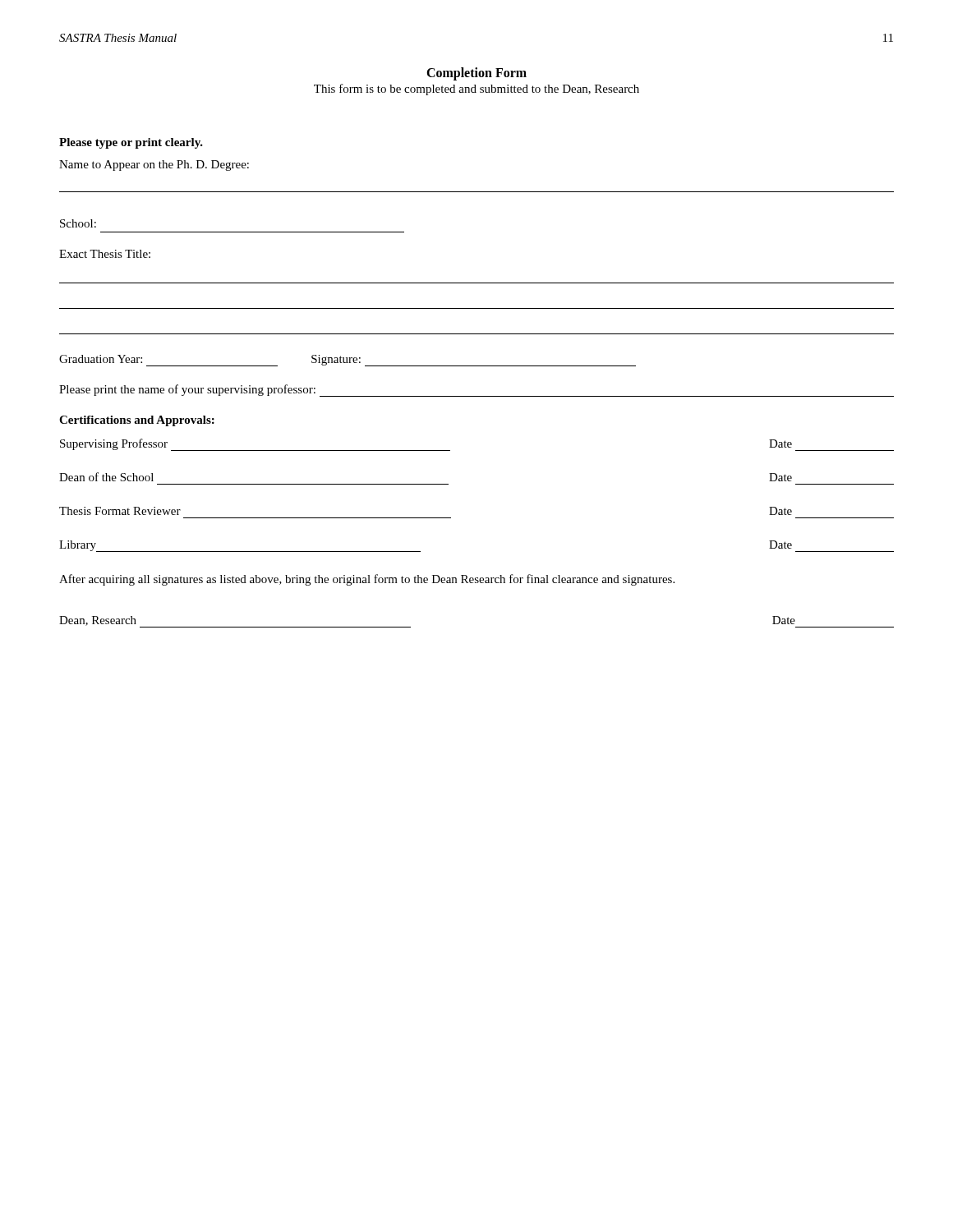Find the region starting "Graduation Year: Signature:"
This screenshot has width=953, height=1232.
pyautogui.click(x=476, y=359)
